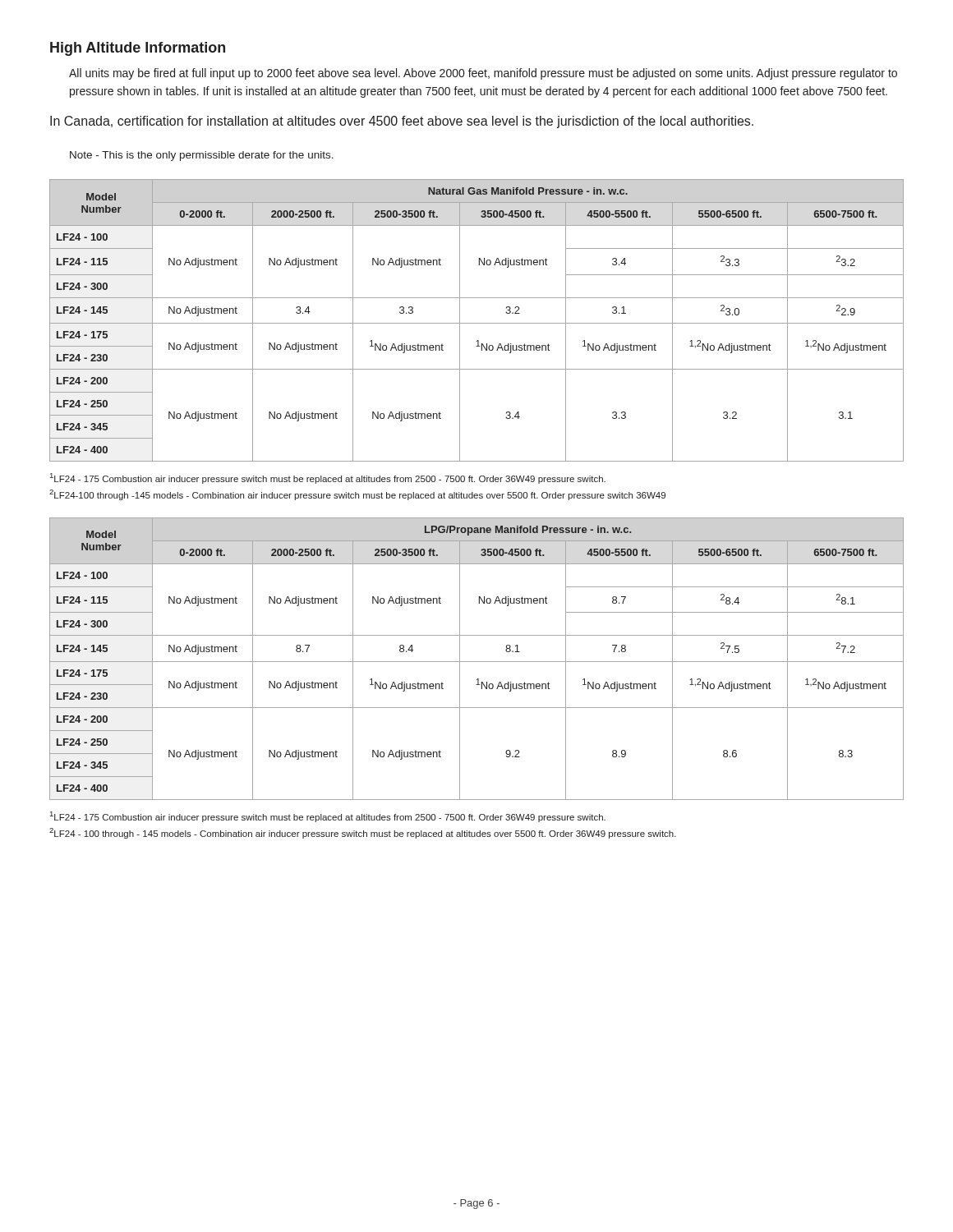Find the table that mentions "2 8.1"

point(476,659)
